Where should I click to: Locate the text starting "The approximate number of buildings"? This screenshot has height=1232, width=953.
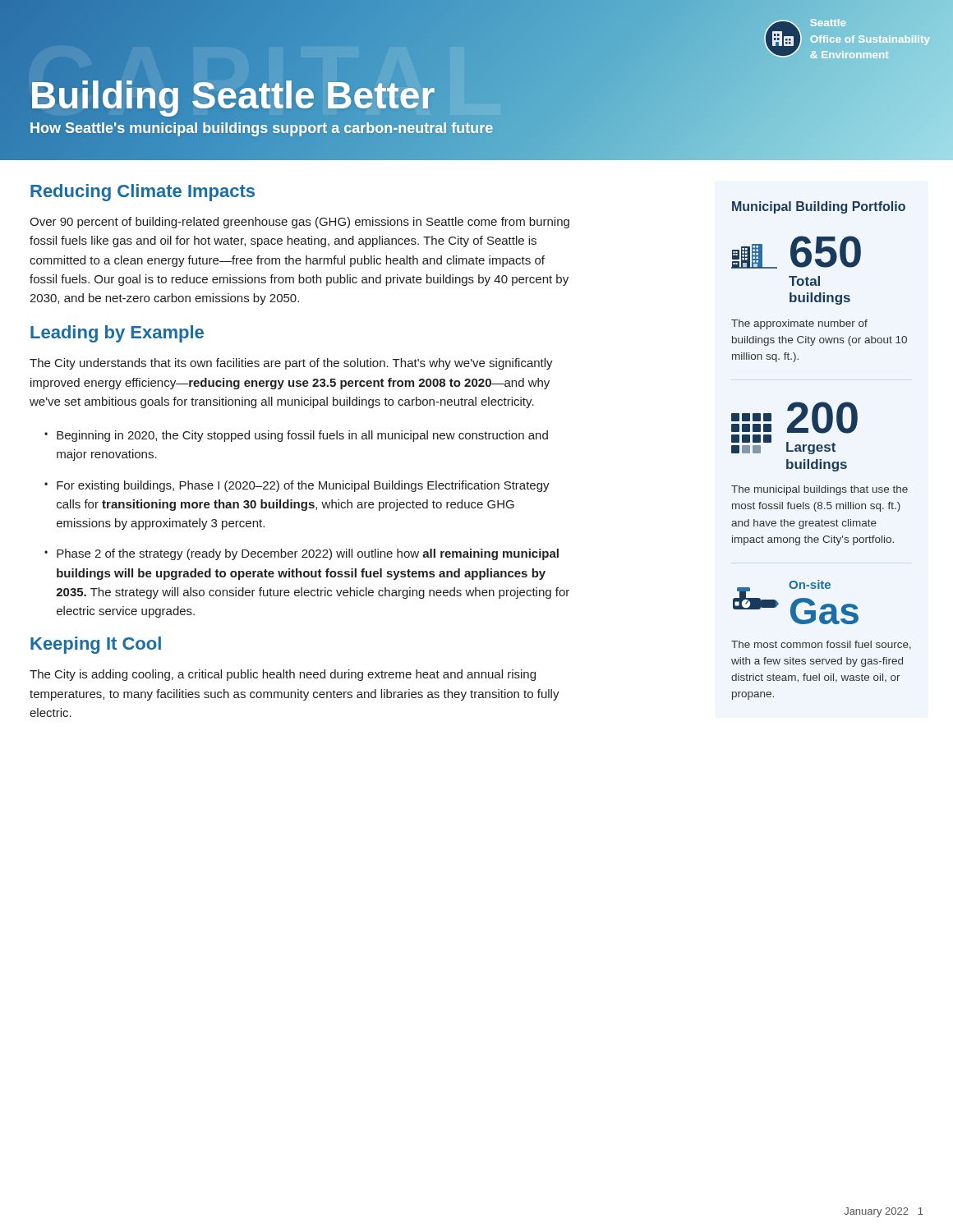pyautogui.click(x=819, y=340)
